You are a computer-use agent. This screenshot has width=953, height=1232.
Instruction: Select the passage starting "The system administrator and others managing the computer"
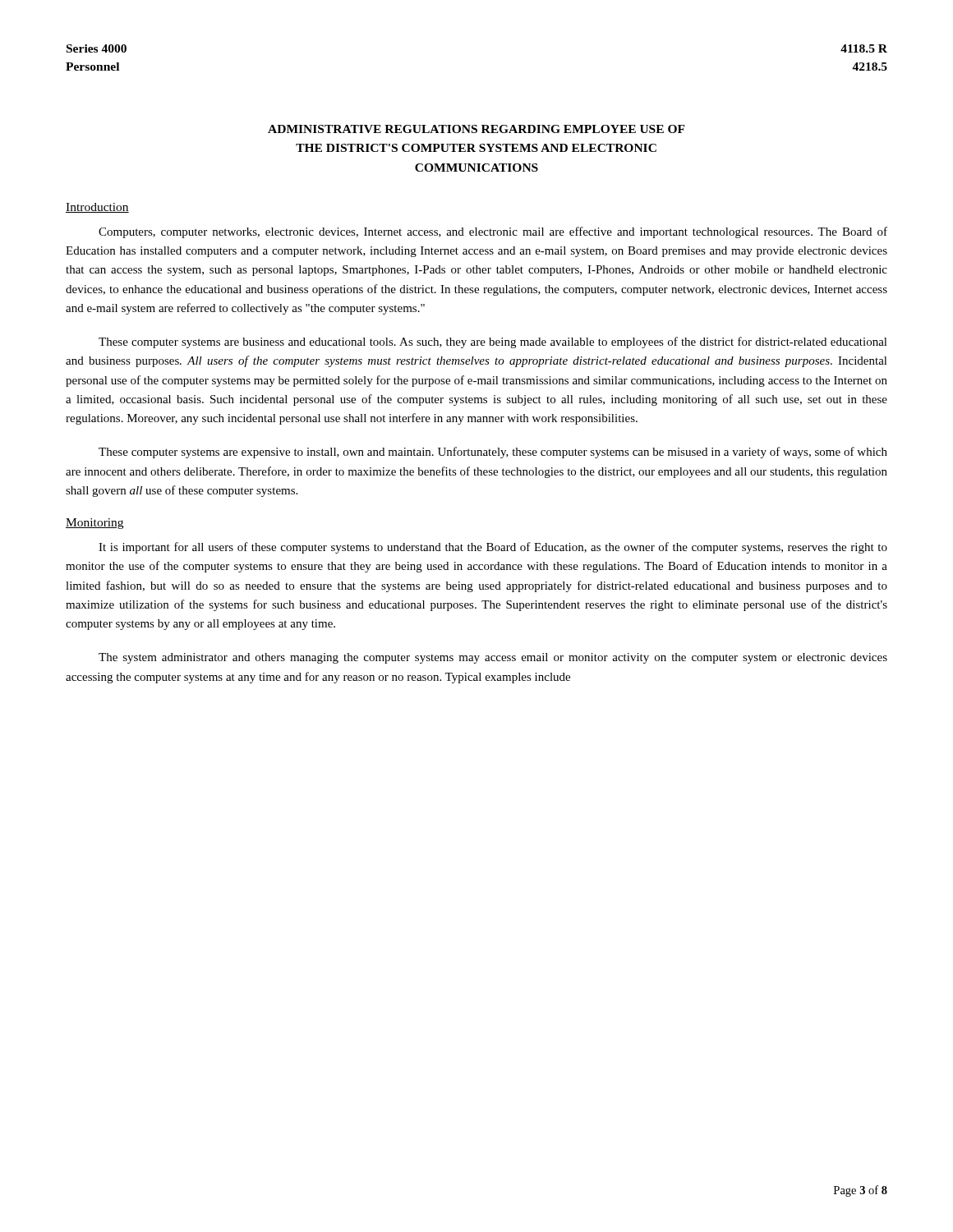pos(476,667)
